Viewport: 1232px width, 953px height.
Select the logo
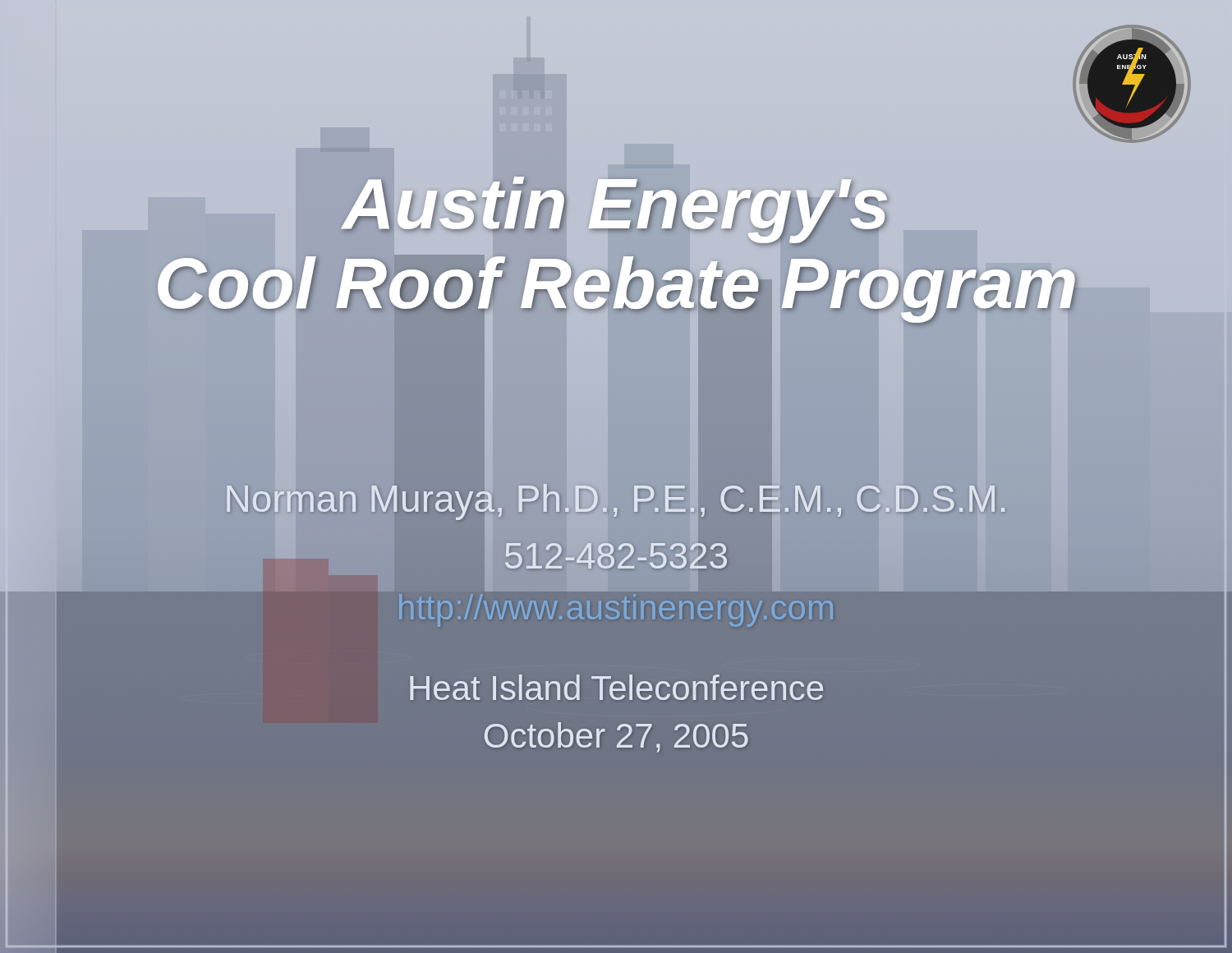click(1132, 84)
